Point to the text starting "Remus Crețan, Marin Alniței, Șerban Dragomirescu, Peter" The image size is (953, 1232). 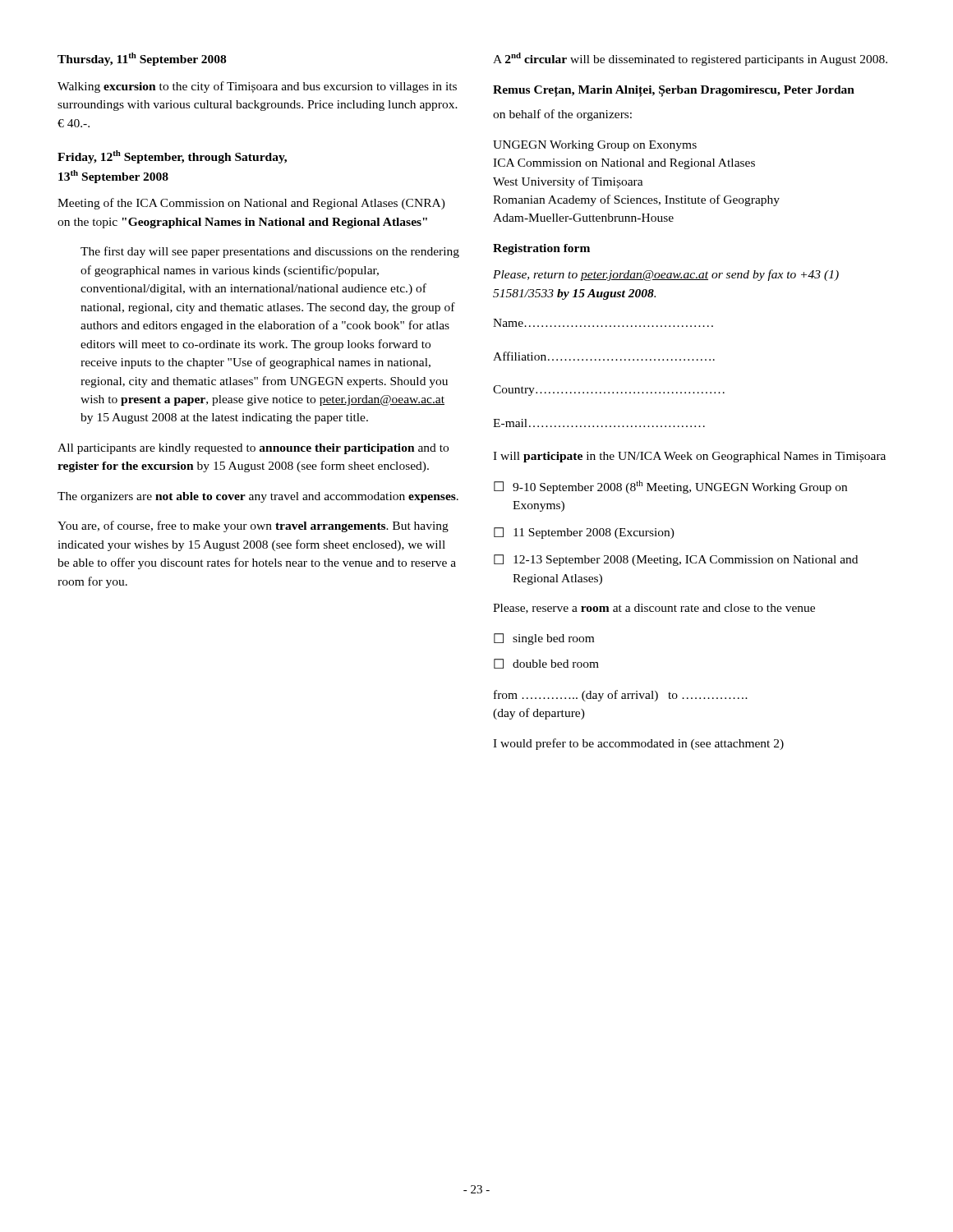click(x=674, y=89)
